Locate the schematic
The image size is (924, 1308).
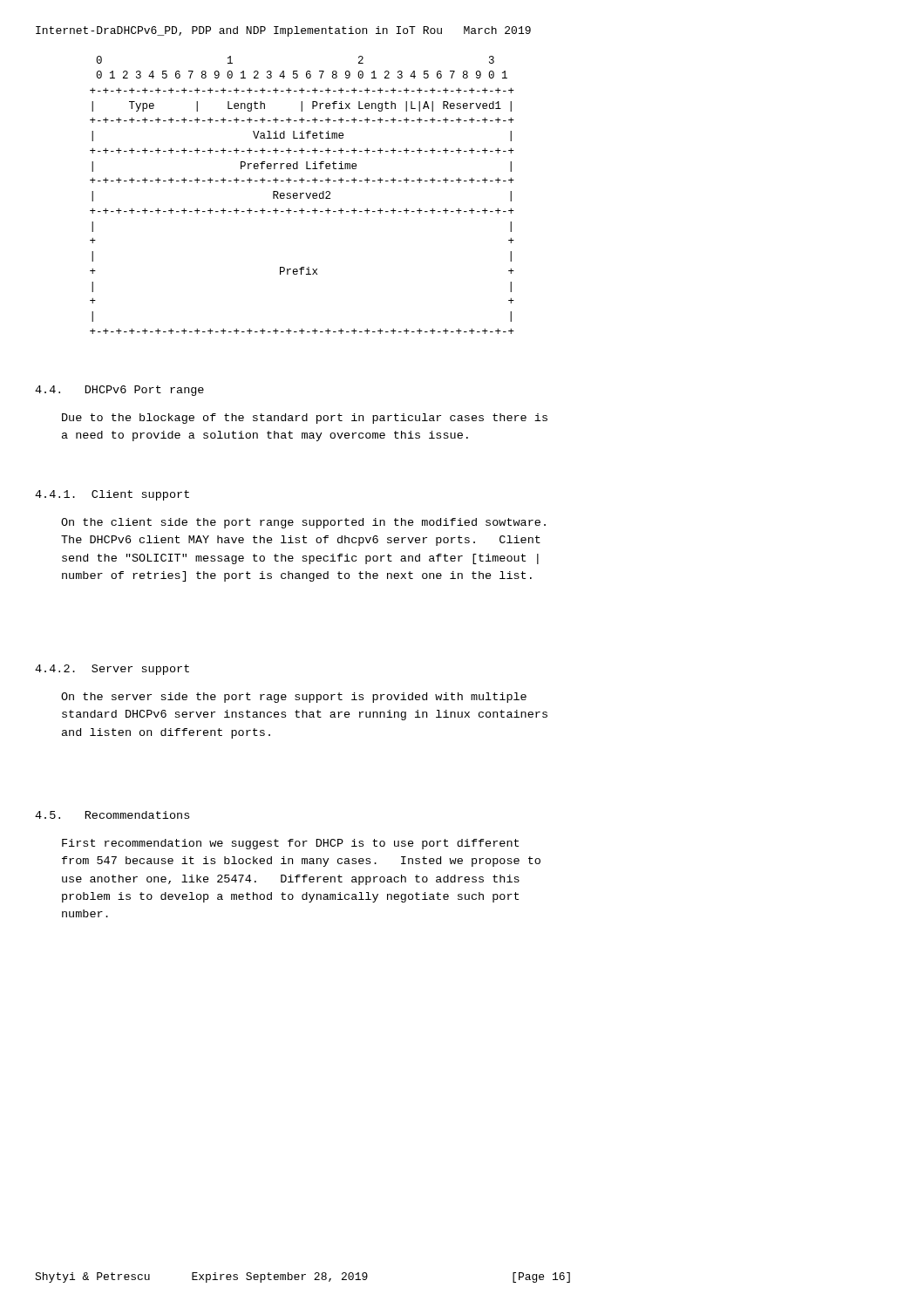pos(479,197)
